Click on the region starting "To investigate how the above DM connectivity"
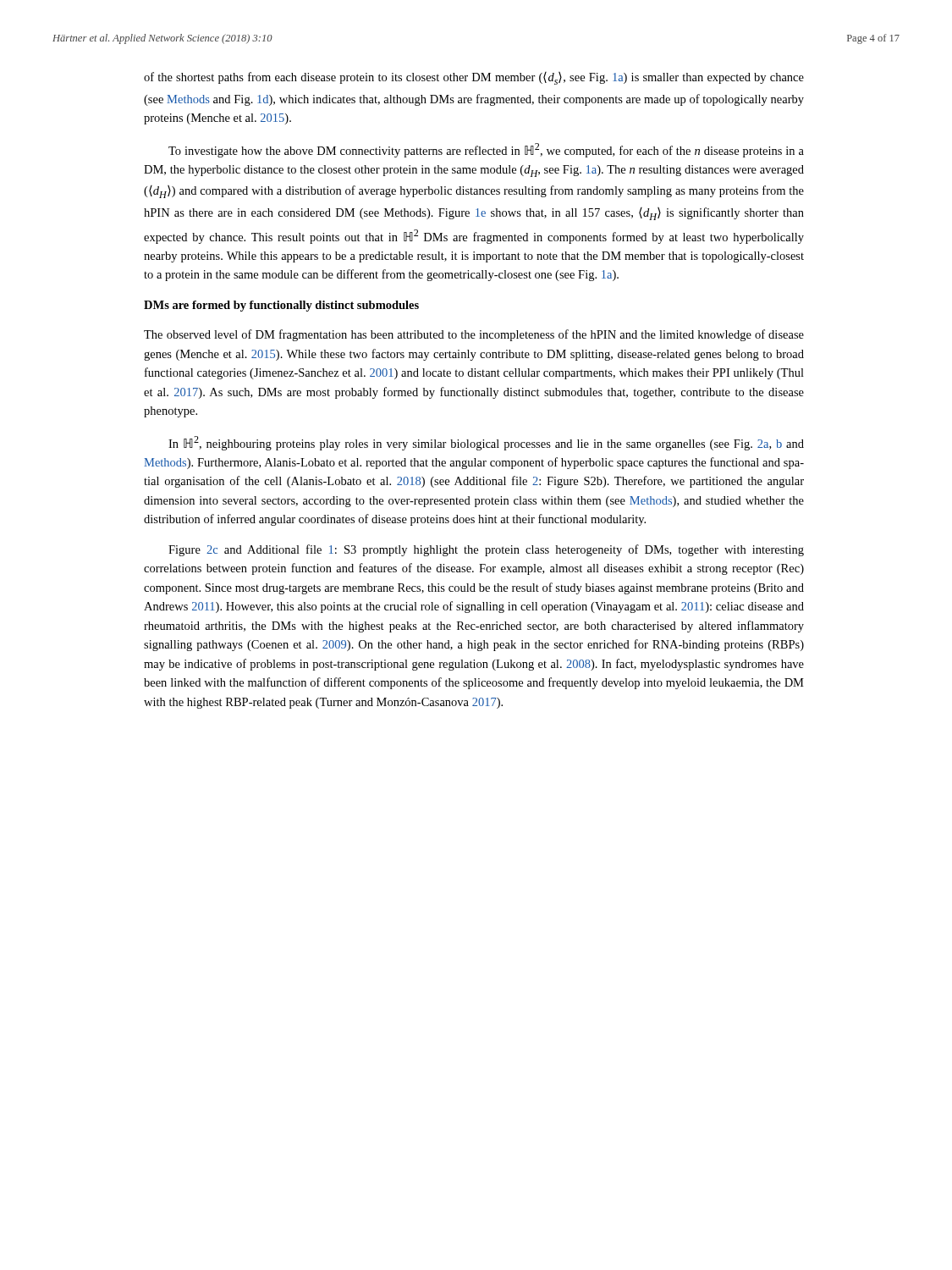 coord(474,211)
